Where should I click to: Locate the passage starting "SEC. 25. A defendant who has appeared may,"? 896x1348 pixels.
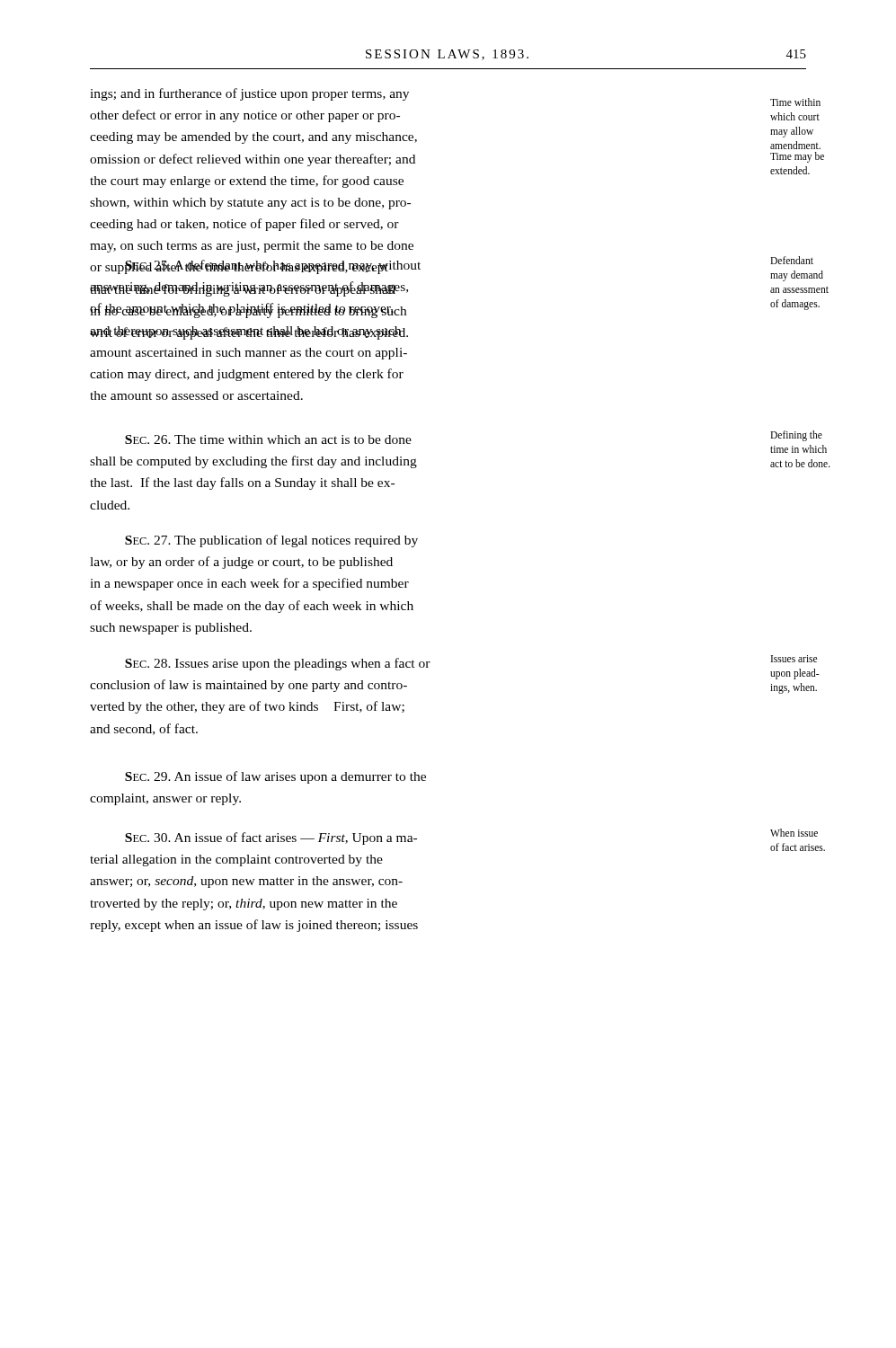(391, 330)
